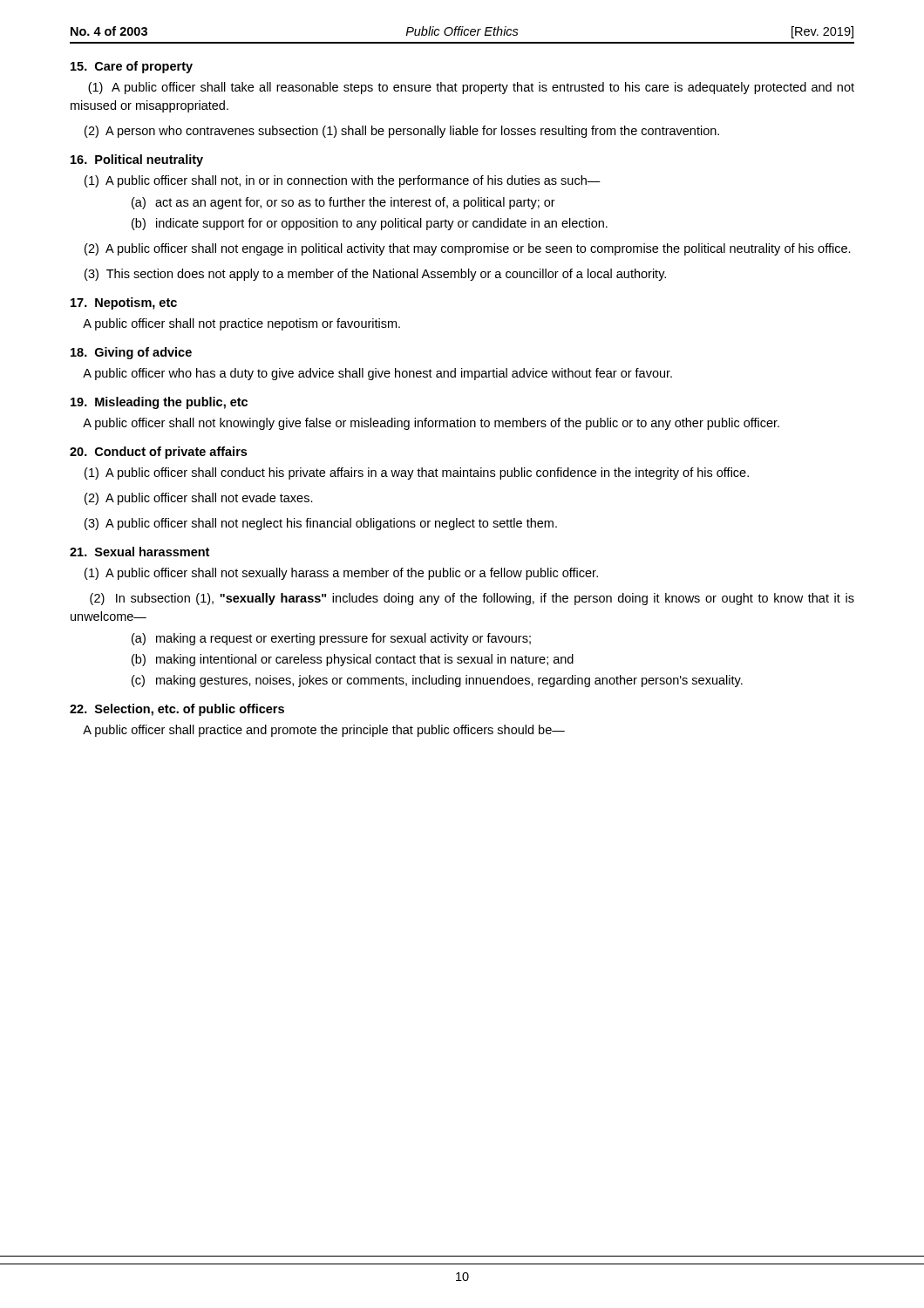Find the element starting "(a) making a request or exerting"
This screenshot has width=924, height=1308.
(492, 639)
